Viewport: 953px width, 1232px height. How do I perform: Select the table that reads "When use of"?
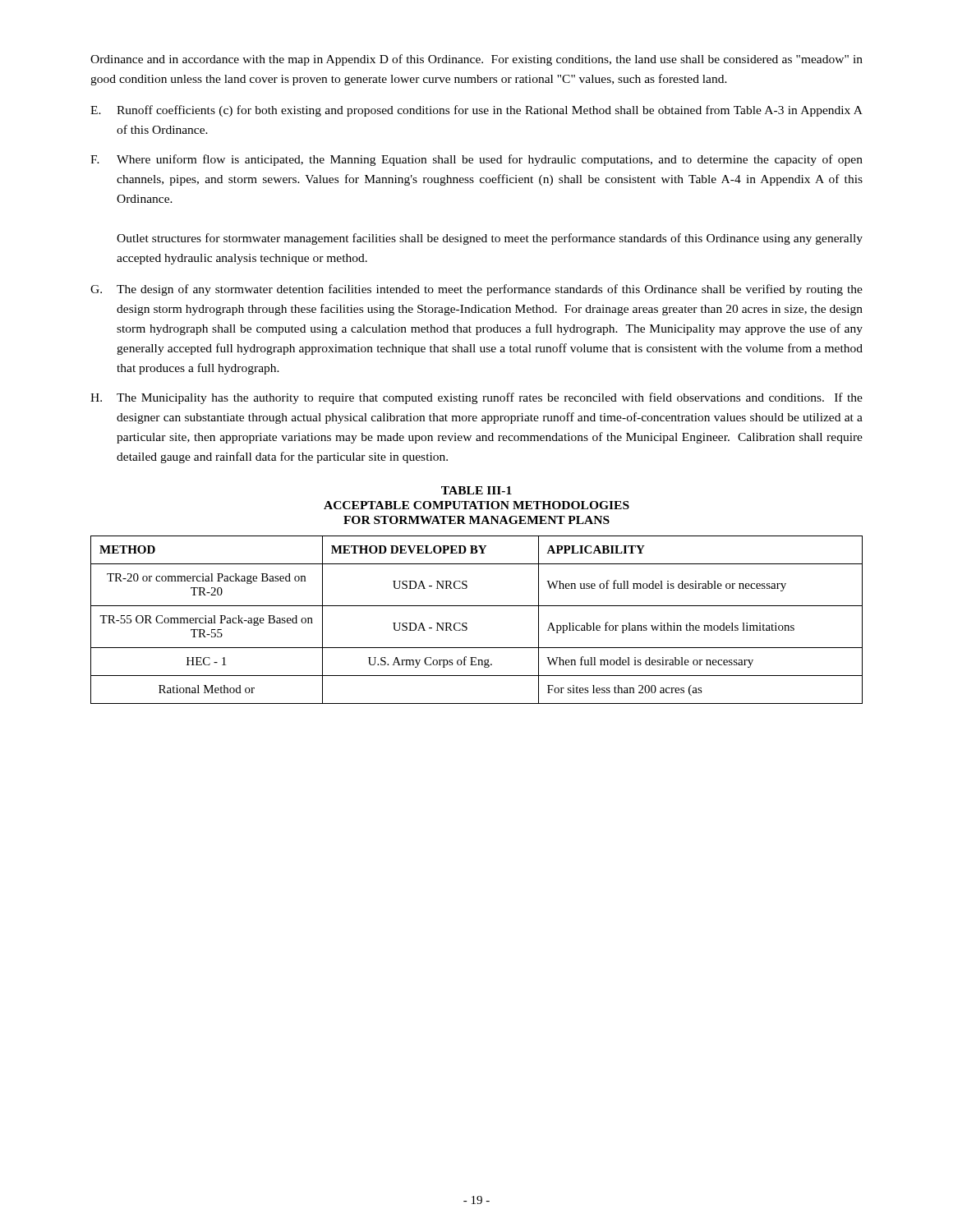point(476,620)
